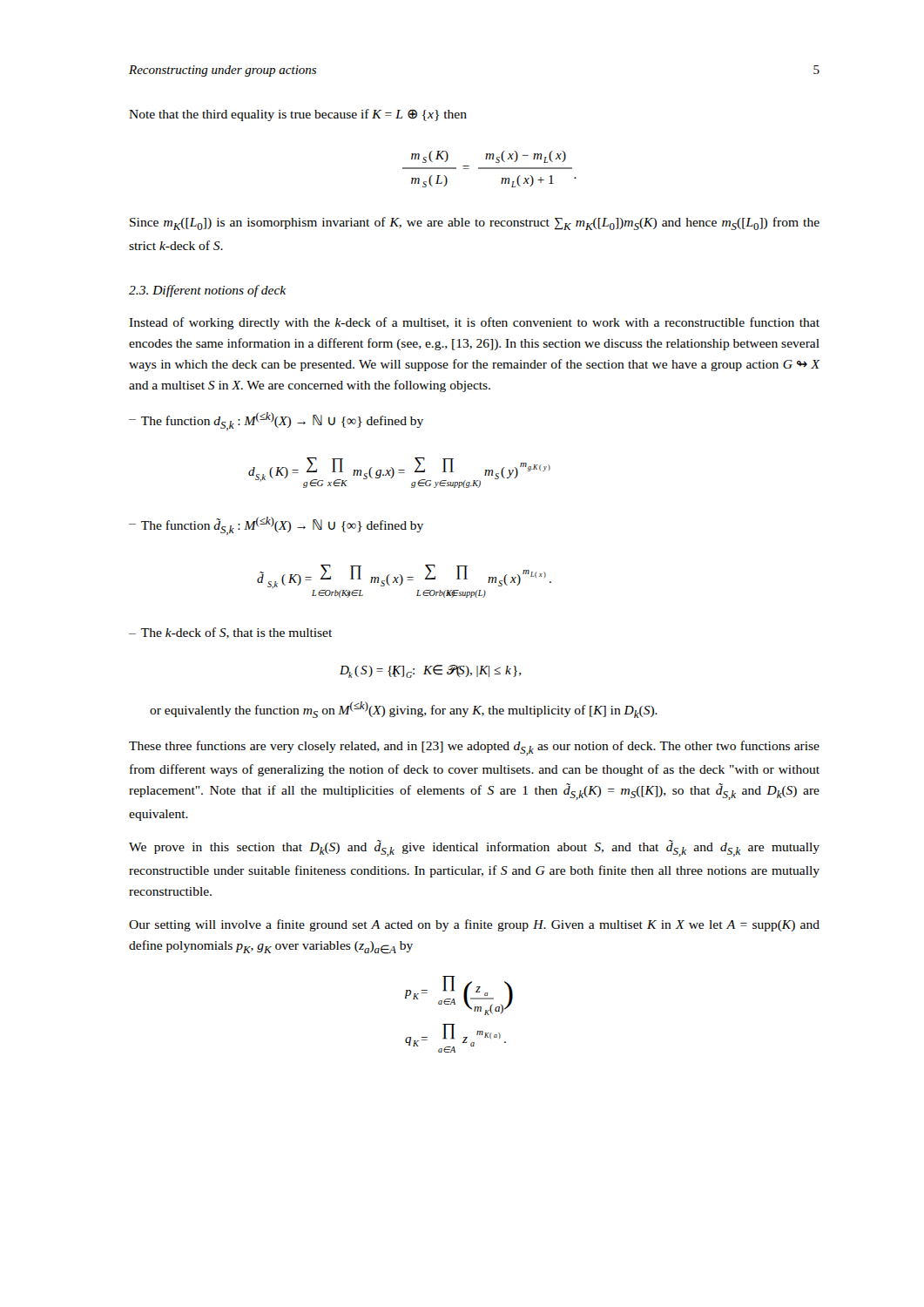Image resolution: width=924 pixels, height=1307 pixels.
Task: Click on the element starting "D k ( S )"
Action: pyautogui.click(x=474, y=669)
